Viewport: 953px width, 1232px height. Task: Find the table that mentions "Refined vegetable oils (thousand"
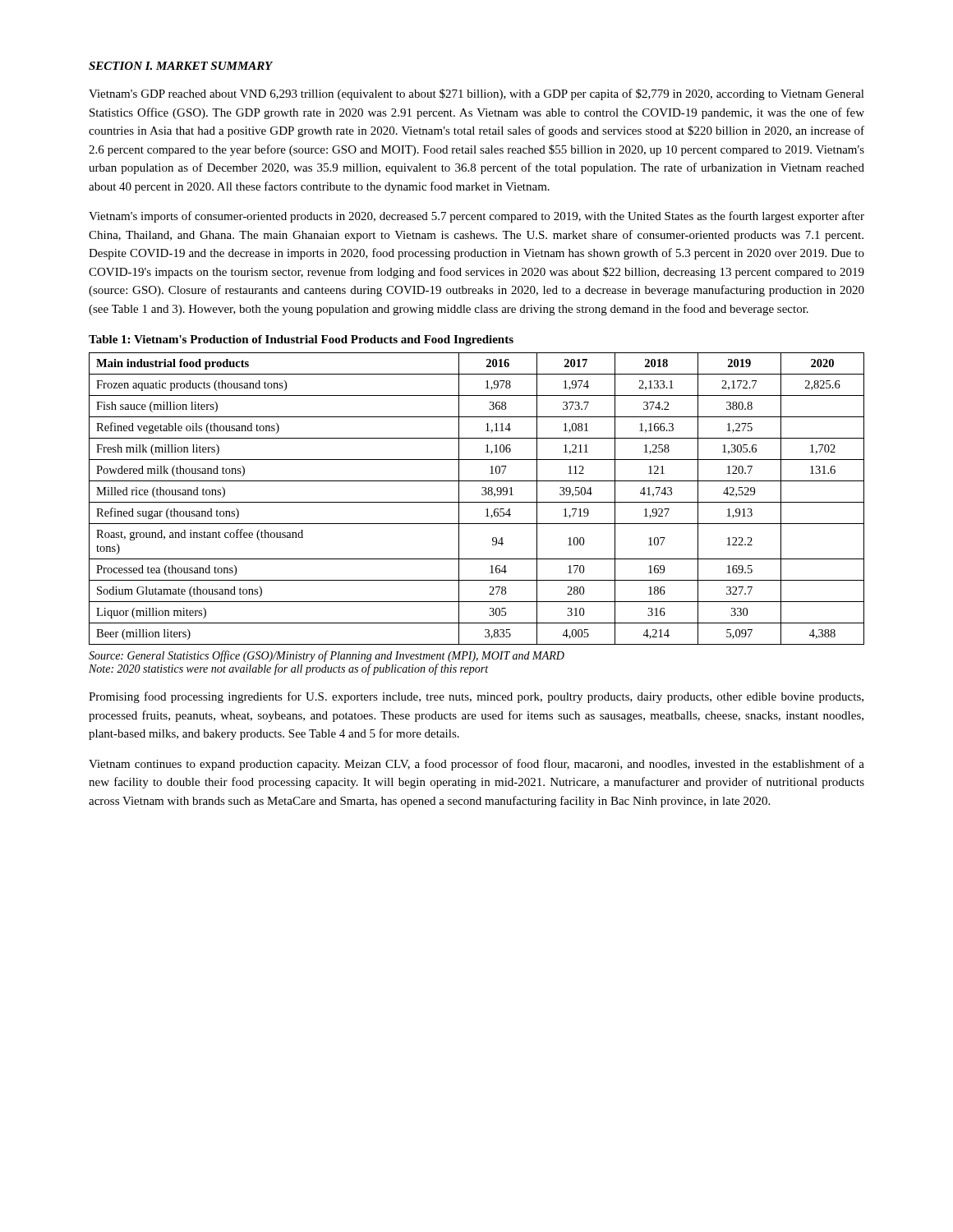[x=476, y=499]
